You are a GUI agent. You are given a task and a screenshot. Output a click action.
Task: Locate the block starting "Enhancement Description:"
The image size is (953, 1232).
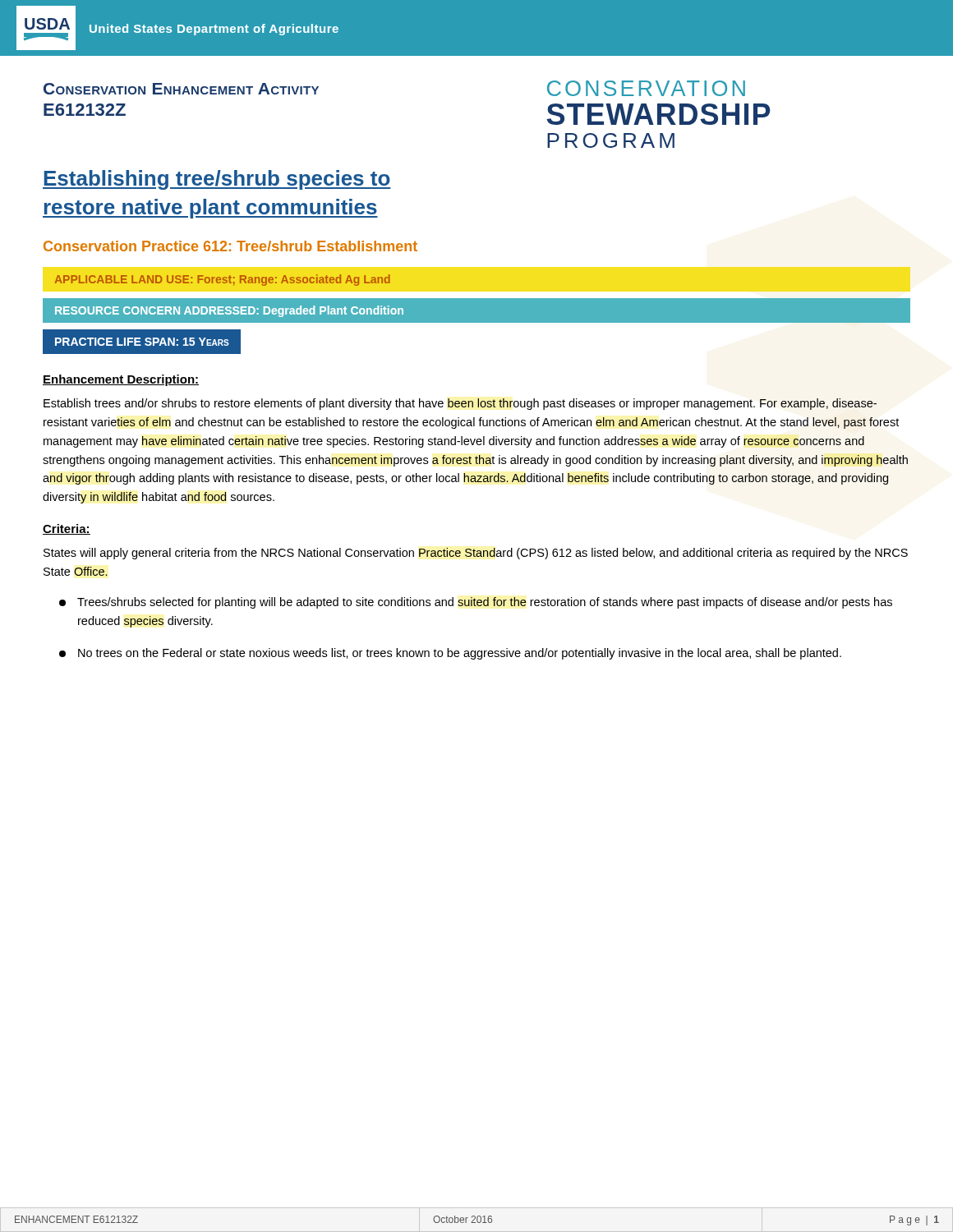pyautogui.click(x=121, y=379)
